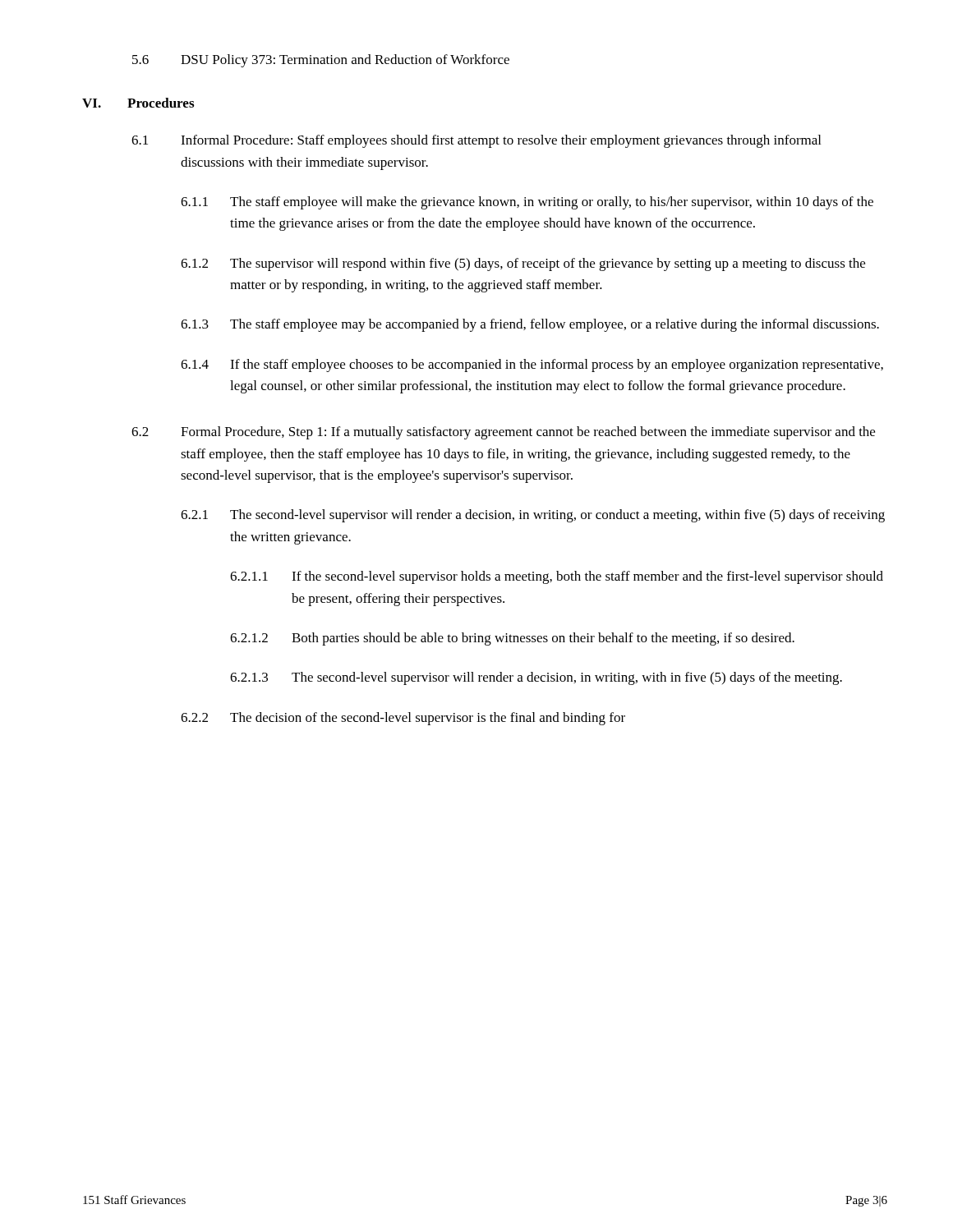Screen dimensions: 1232x953
Task: Click on the list item with the text "6.2.1 The second-level supervisor will render a"
Action: pyautogui.click(x=534, y=526)
